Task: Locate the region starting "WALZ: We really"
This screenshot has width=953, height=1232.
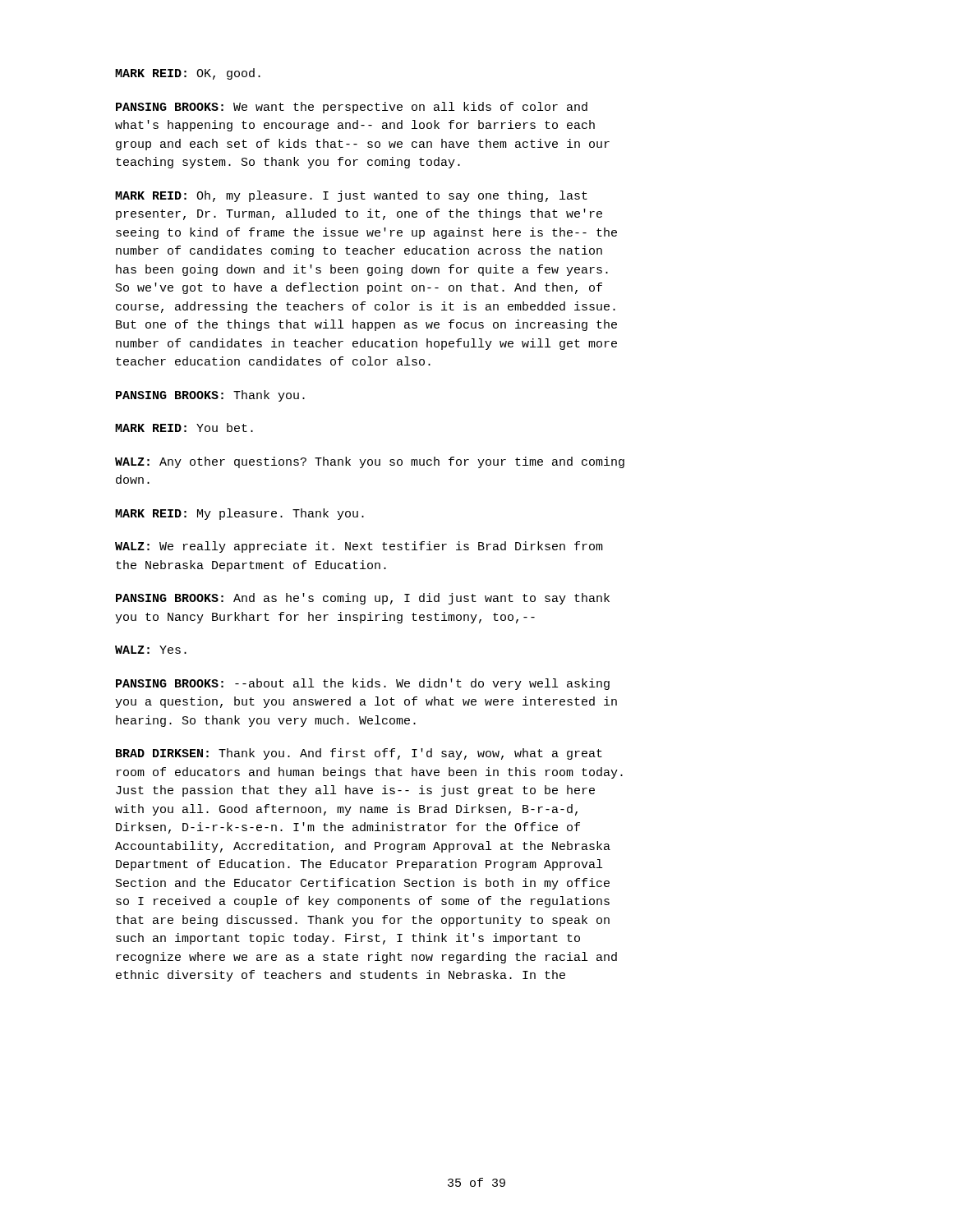Action: click(x=359, y=557)
